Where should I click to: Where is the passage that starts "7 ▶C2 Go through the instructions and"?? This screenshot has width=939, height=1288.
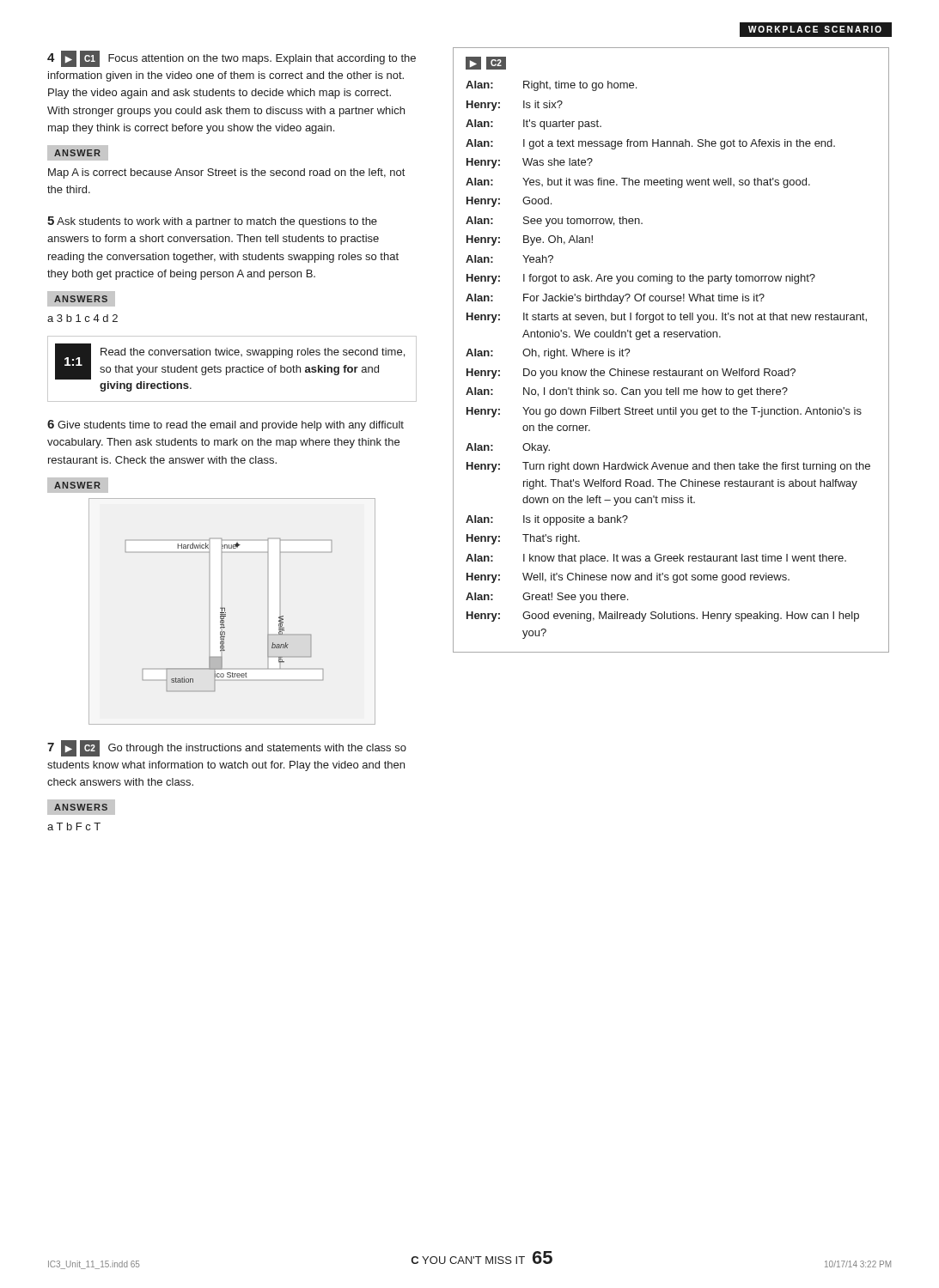(227, 764)
